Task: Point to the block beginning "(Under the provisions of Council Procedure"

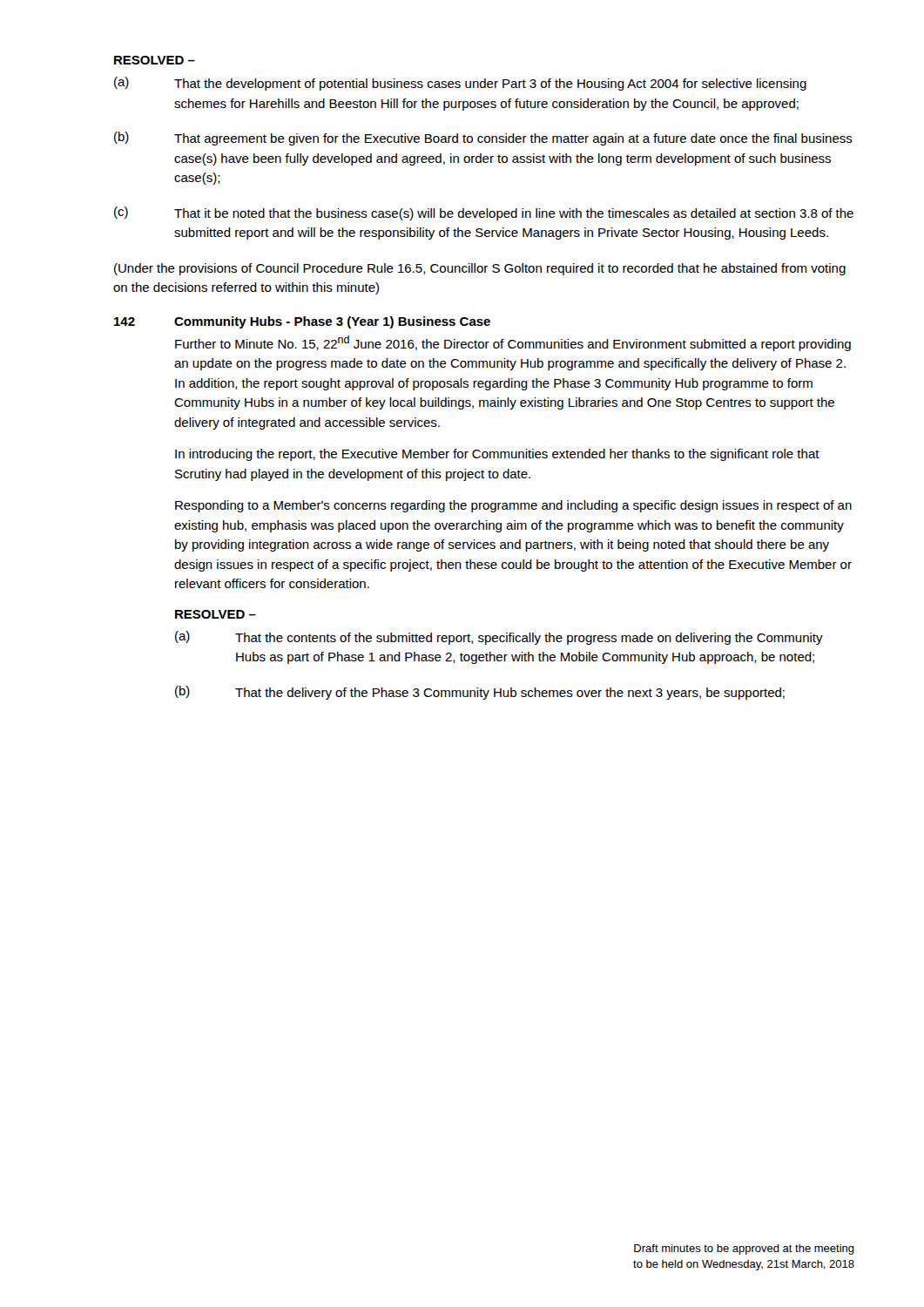Action: [x=480, y=277]
